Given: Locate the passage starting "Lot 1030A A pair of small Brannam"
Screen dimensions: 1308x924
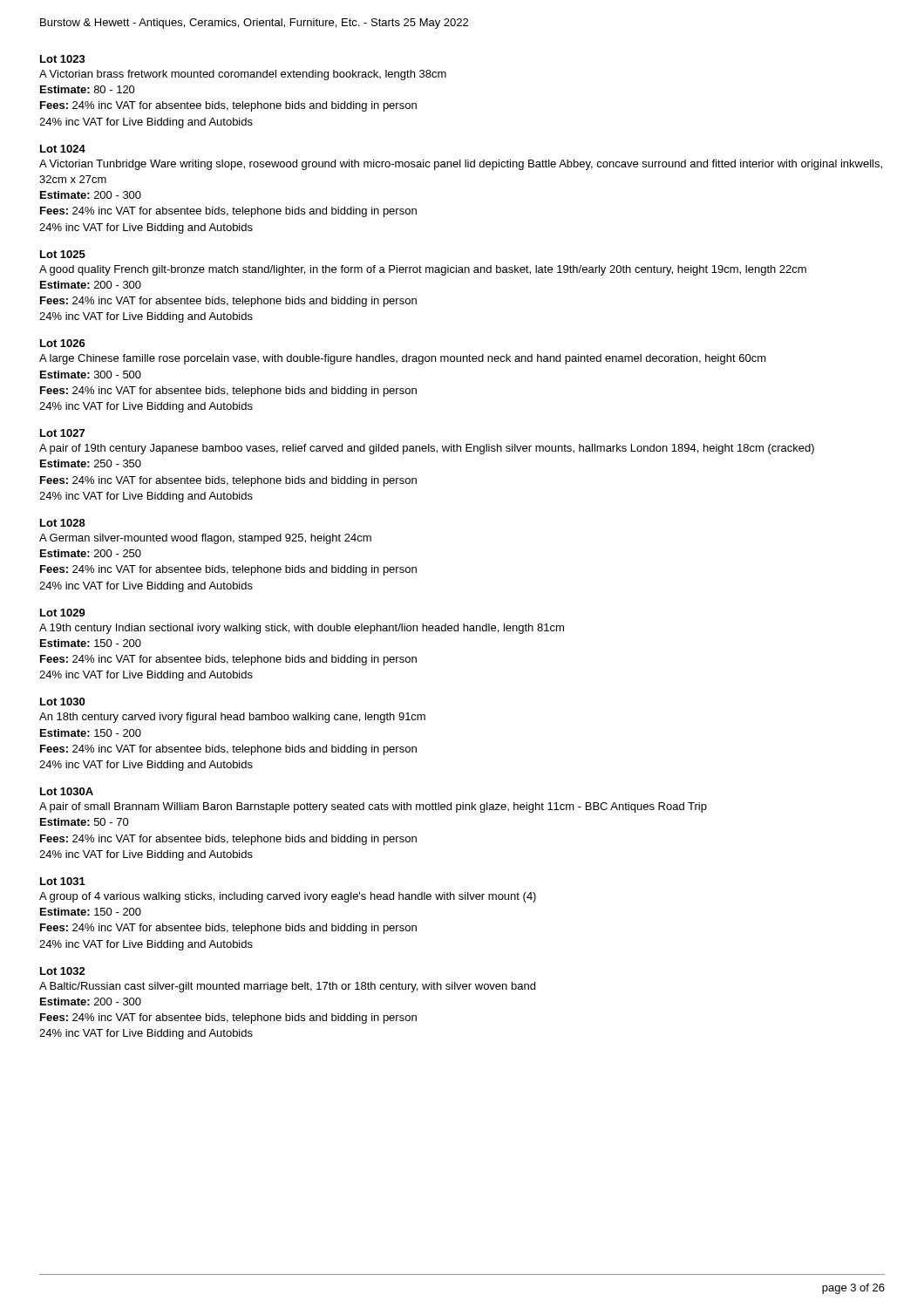Looking at the screenshot, I should (67, 791).
